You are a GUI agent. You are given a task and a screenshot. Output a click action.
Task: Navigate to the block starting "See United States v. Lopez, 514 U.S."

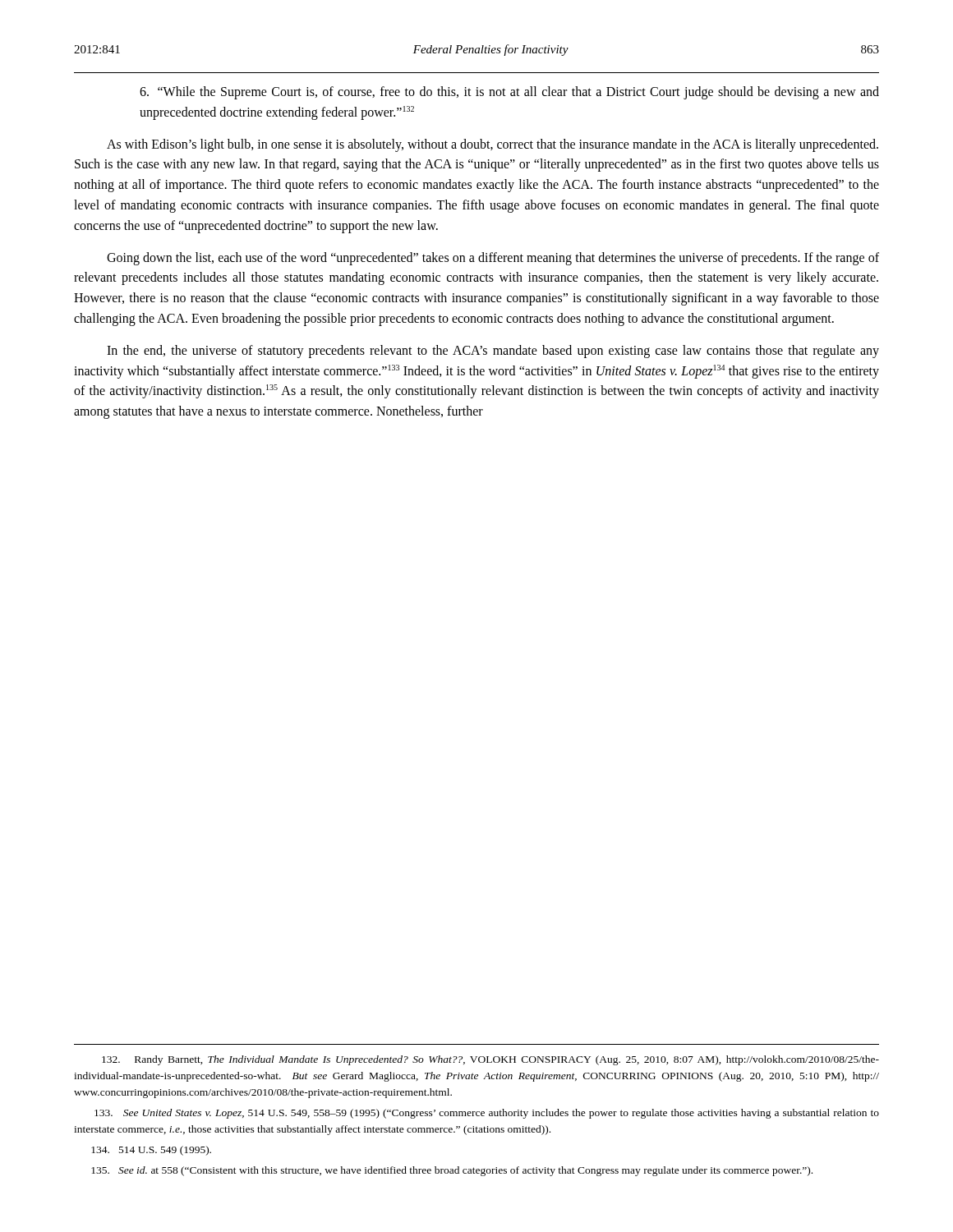(476, 1121)
